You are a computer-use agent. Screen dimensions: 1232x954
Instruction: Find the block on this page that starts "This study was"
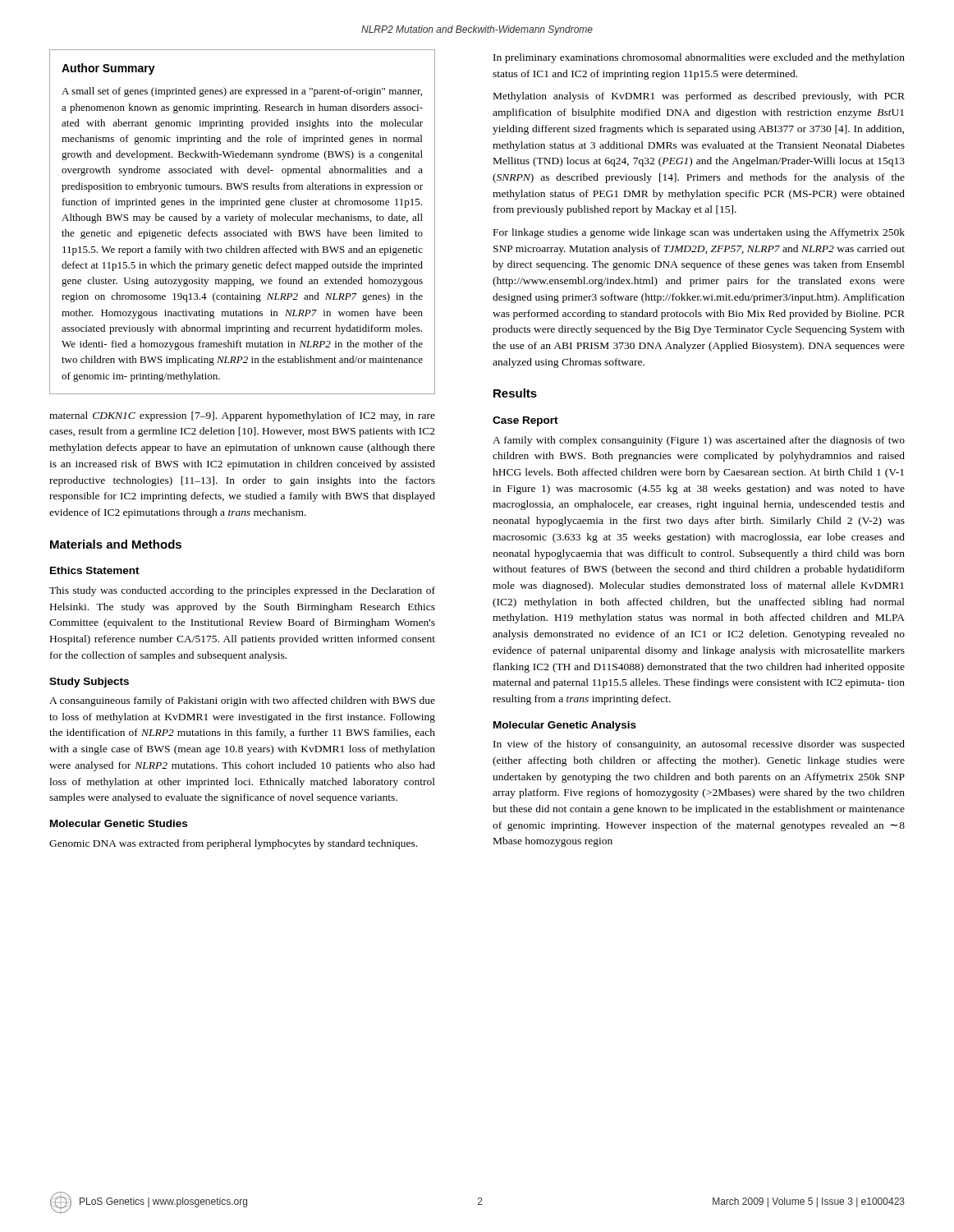(x=242, y=623)
